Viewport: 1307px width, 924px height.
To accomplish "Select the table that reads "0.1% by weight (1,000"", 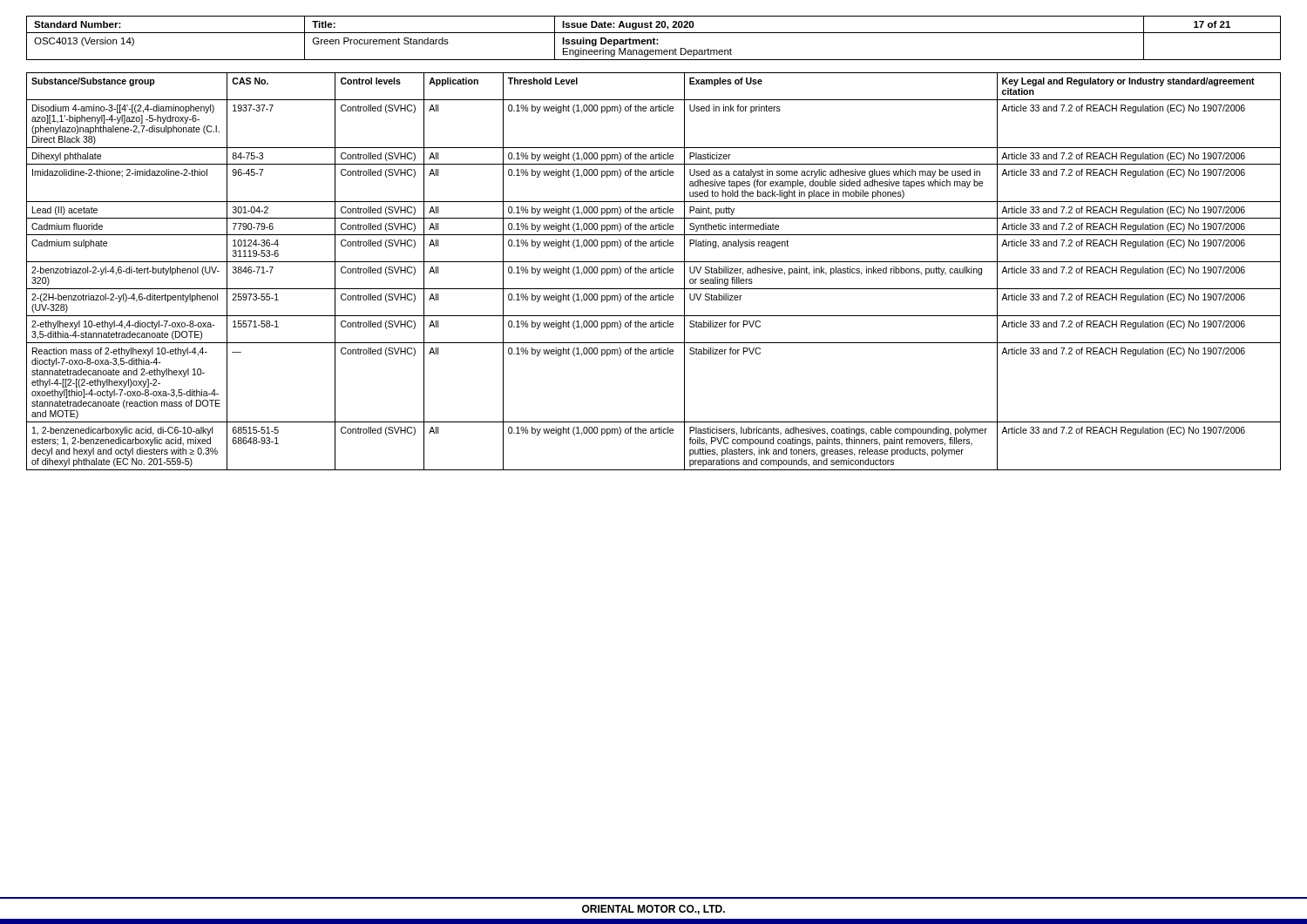I will pyautogui.click(x=654, y=271).
